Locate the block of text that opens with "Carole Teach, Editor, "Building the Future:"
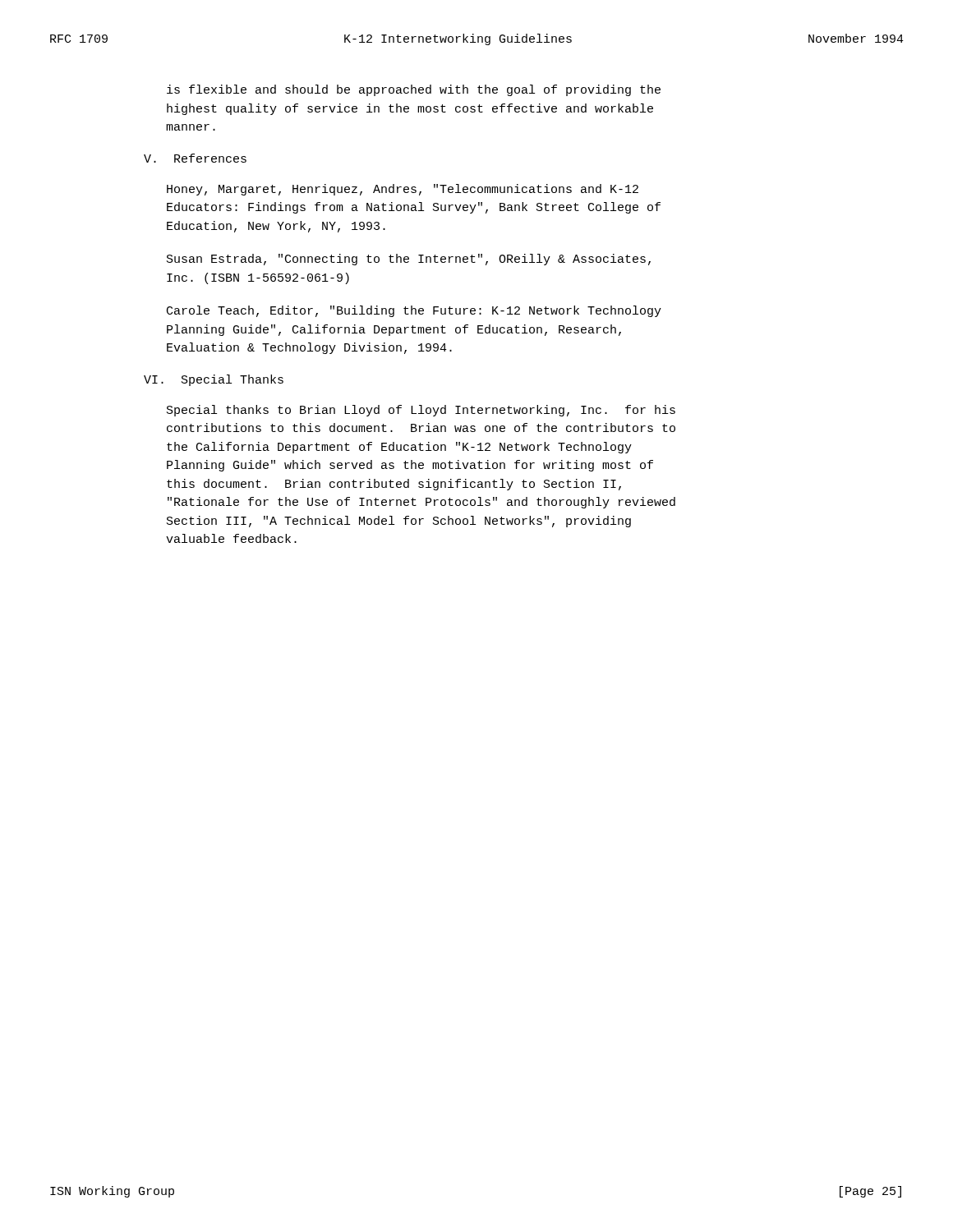953x1232 pixels. pos(403,330)
